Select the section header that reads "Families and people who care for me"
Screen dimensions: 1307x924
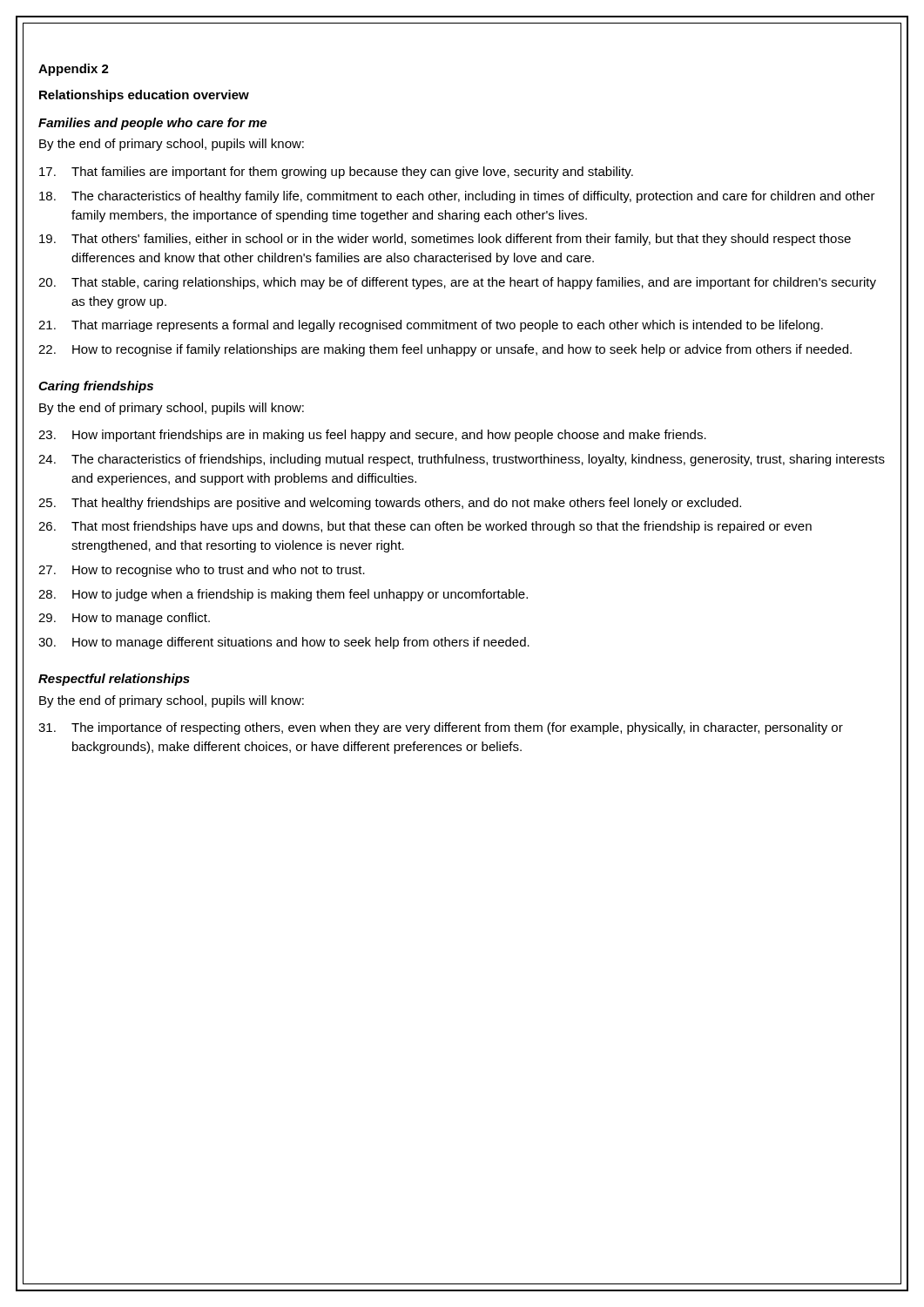pos(153,122)
